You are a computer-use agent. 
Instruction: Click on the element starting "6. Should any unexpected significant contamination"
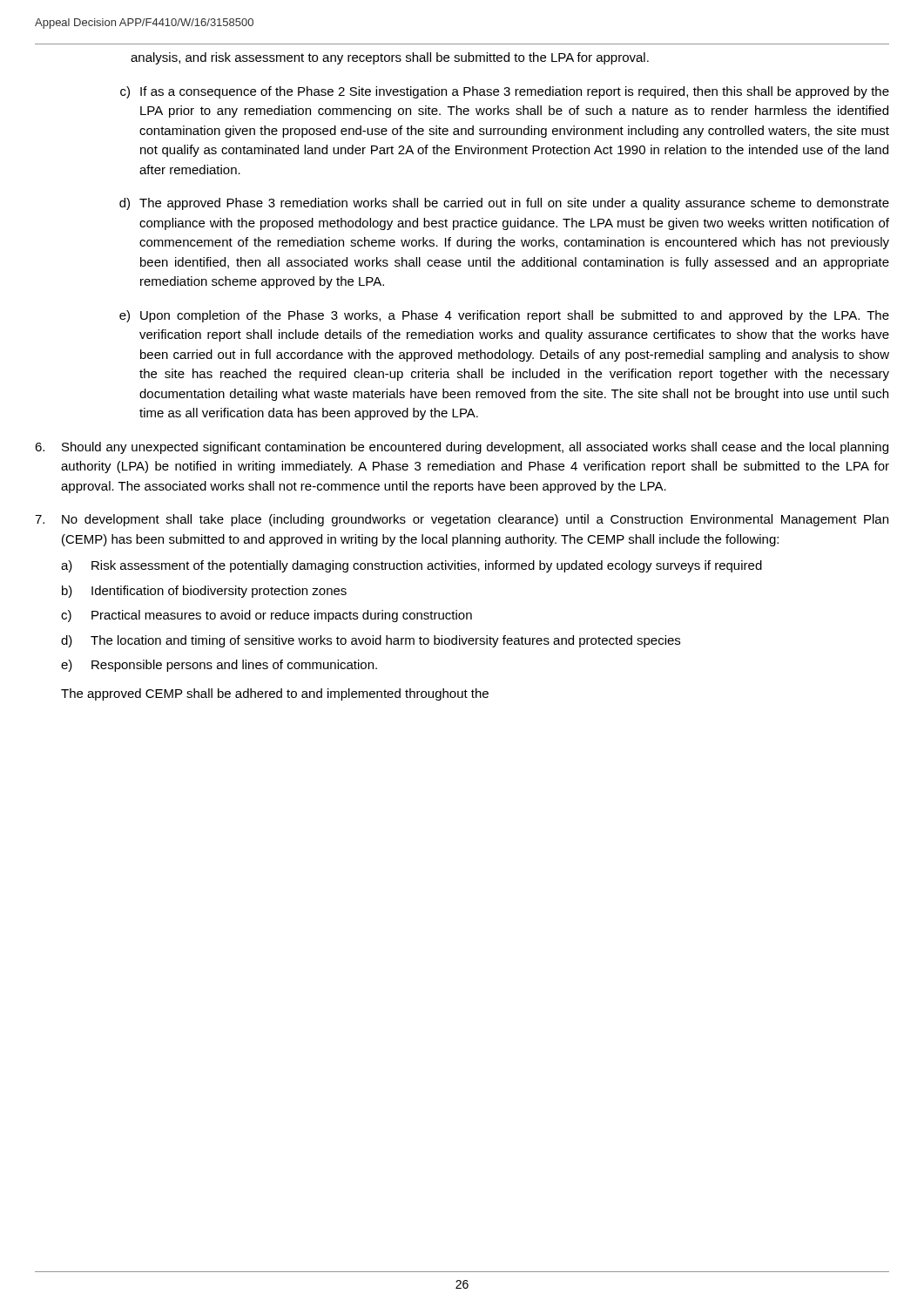(x=462, y=466)
